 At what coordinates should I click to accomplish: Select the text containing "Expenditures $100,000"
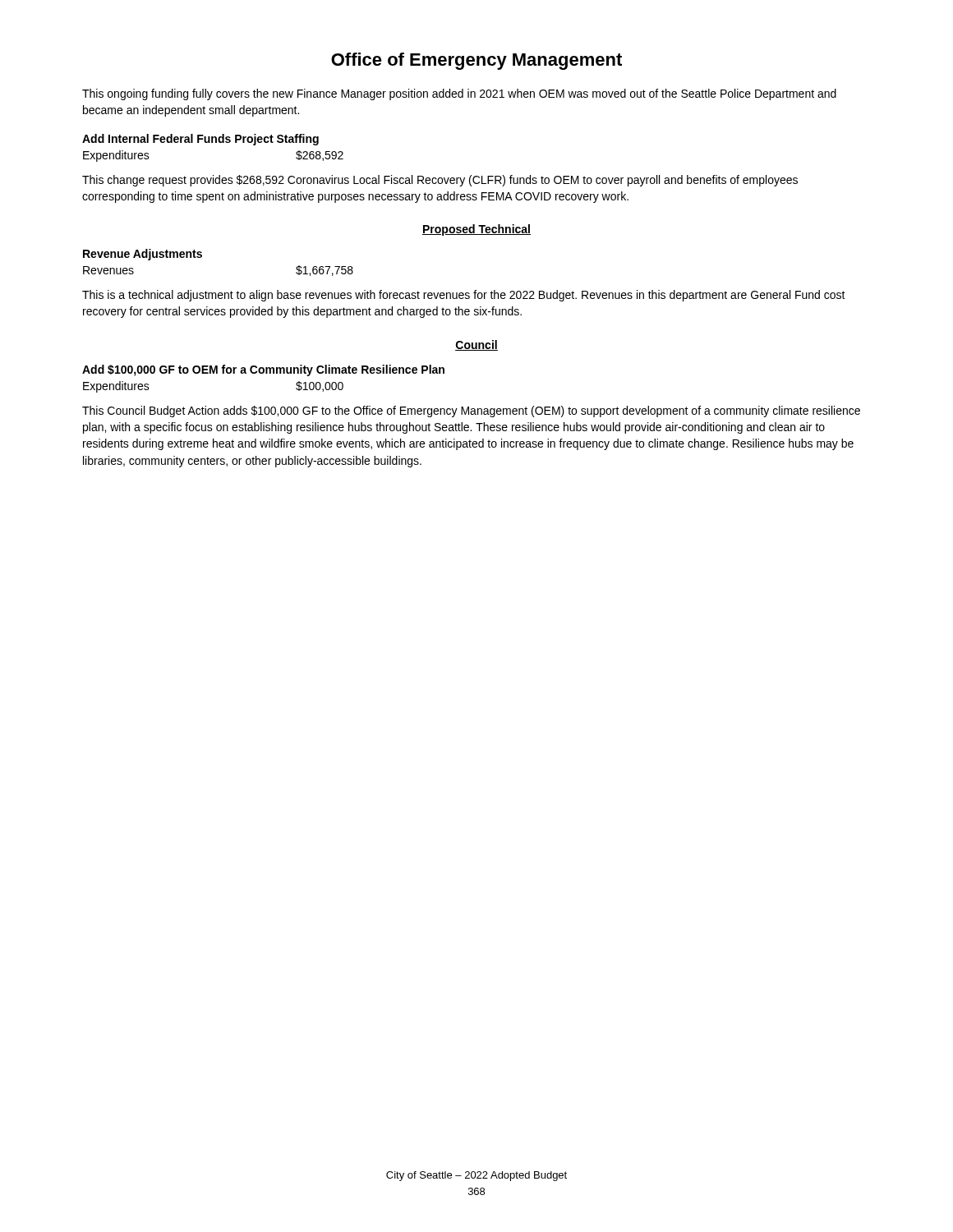point(116,386)
